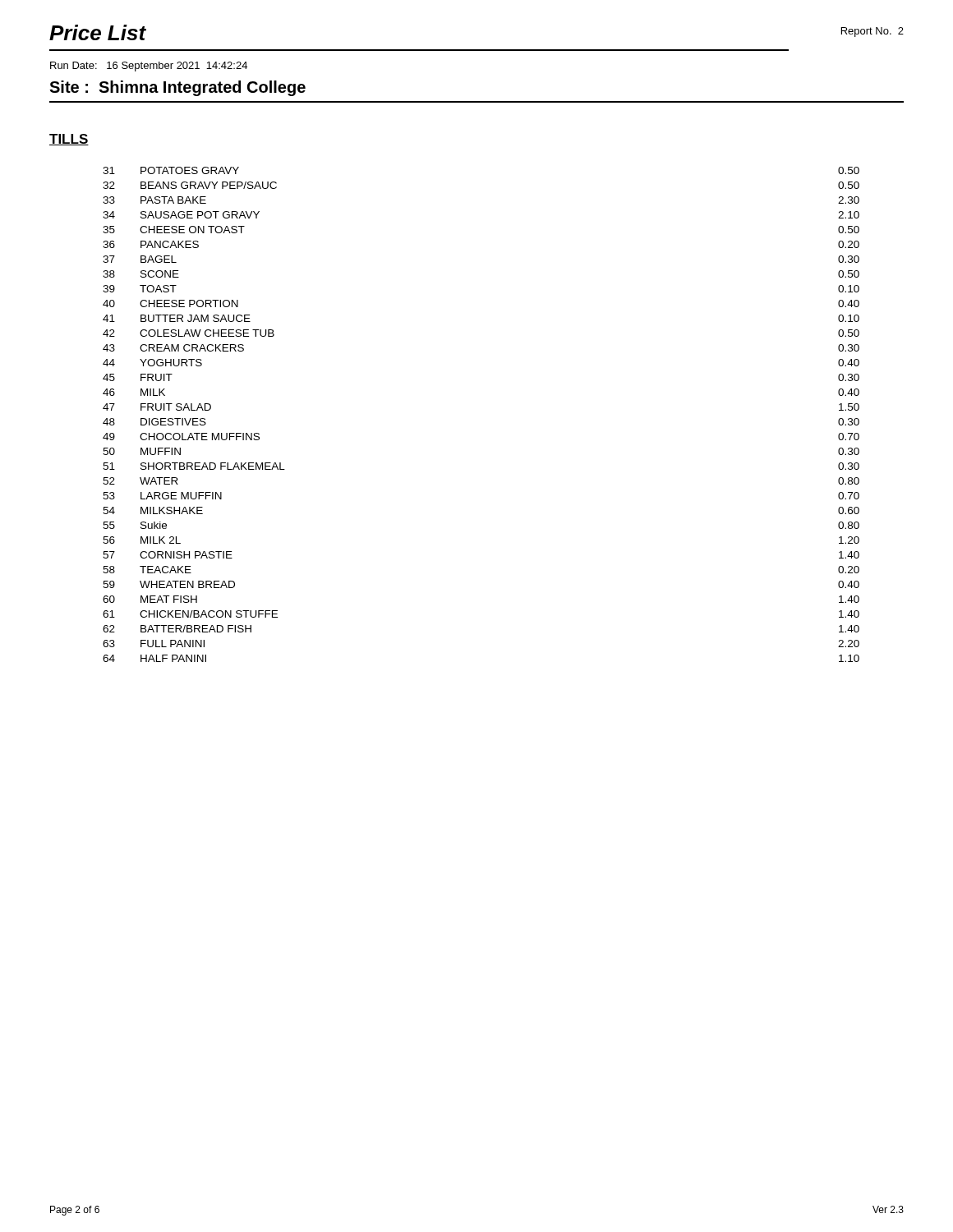Find the list item that says "43 CREAM CRACKERS 0.30"
The width and height of the screenshot is (953, 1232).
194,348
